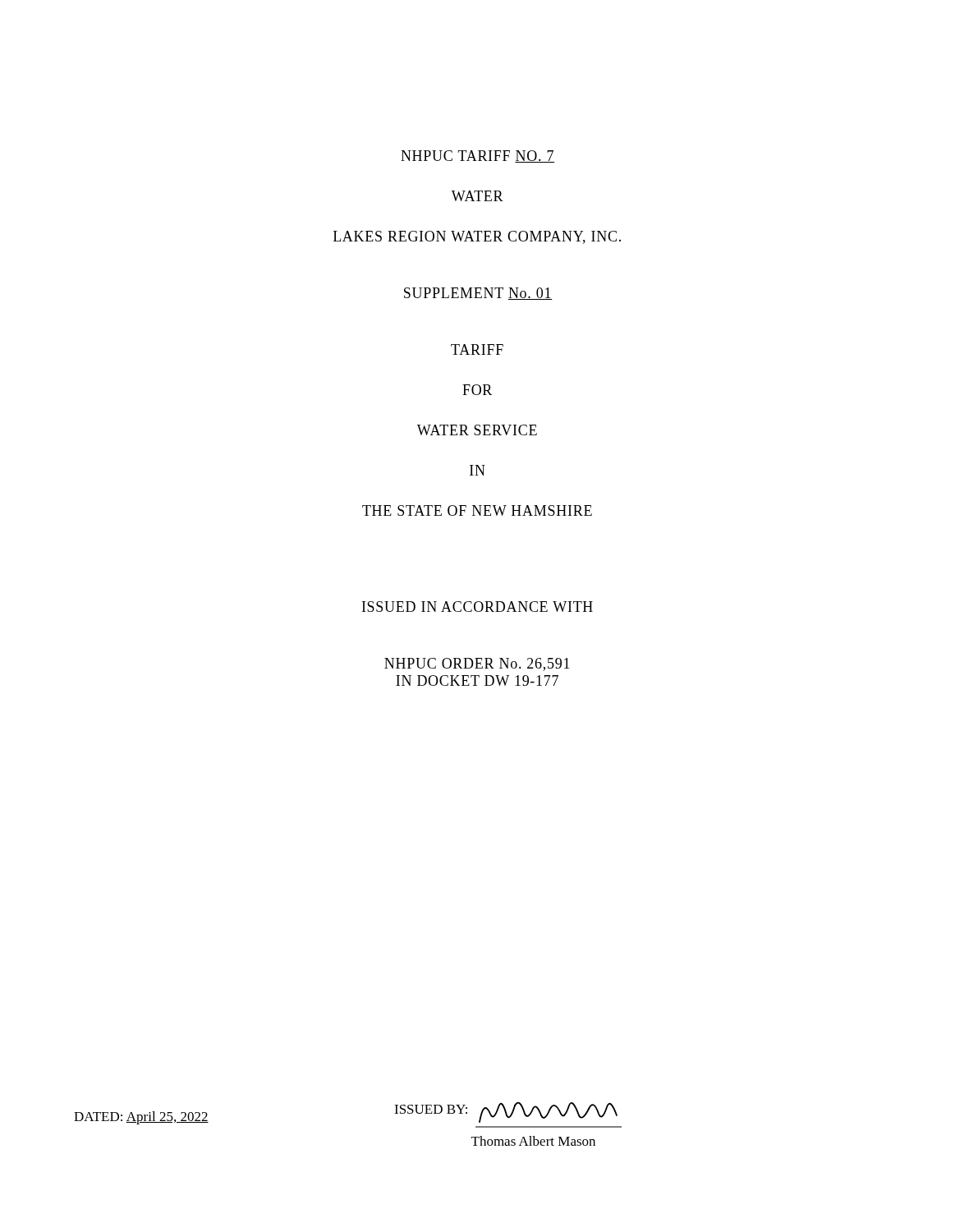Find the block starting "ISSUED IN ACCORDANCE WITH"
The image size is (955, 1232).
click(478, 607)
